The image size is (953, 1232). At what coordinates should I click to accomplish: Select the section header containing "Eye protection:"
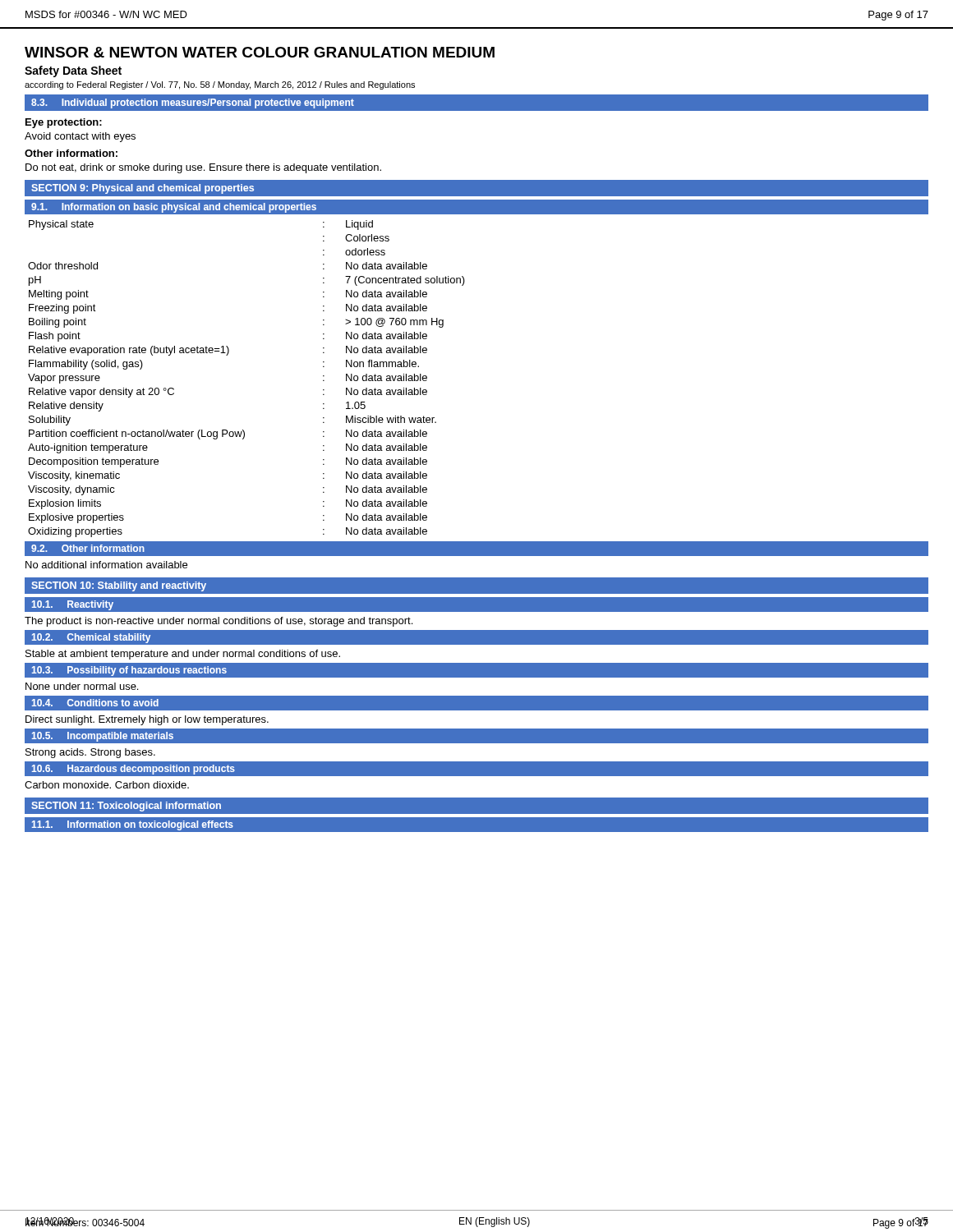click(x=64, y=122)
